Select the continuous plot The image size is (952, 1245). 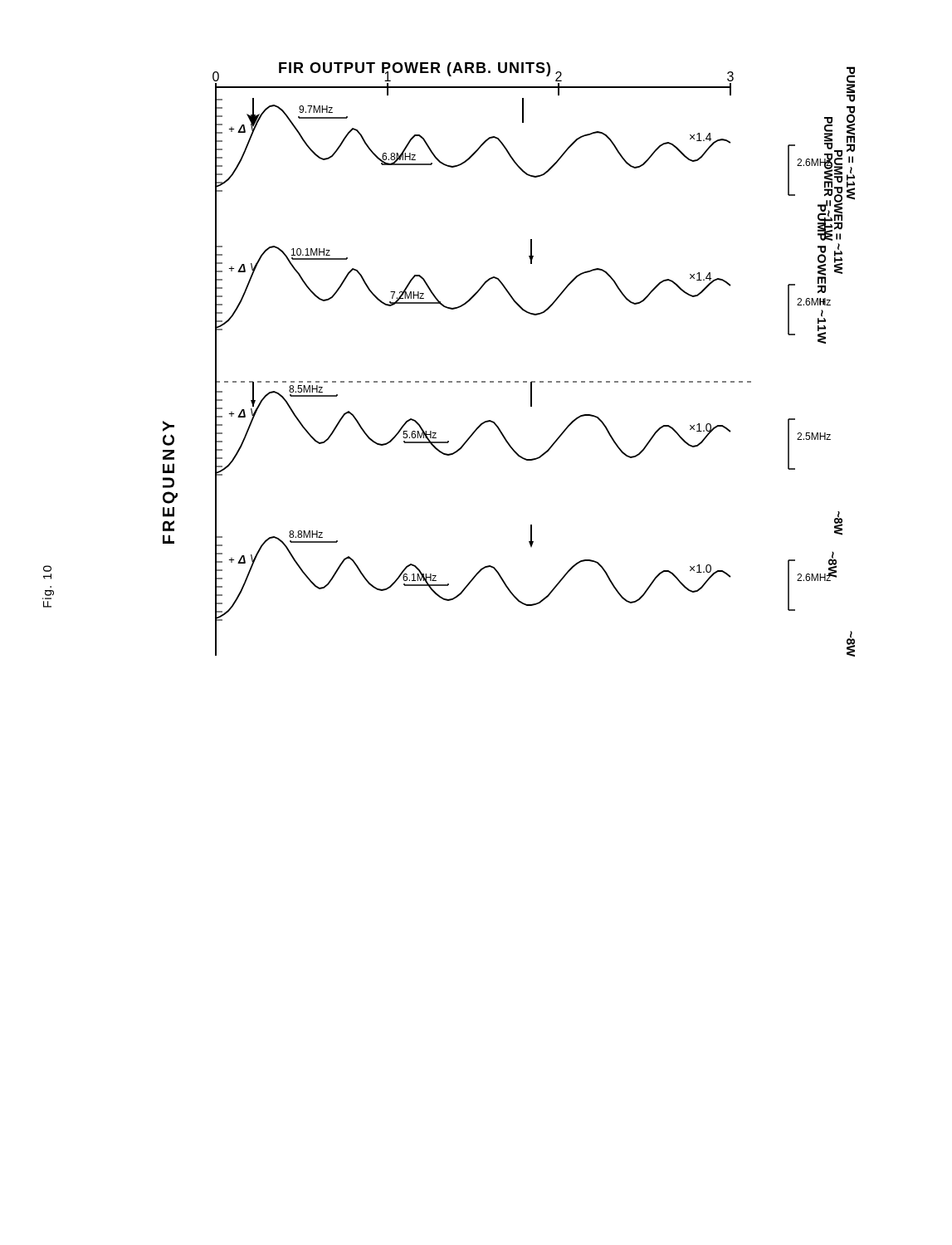[498, 486]
